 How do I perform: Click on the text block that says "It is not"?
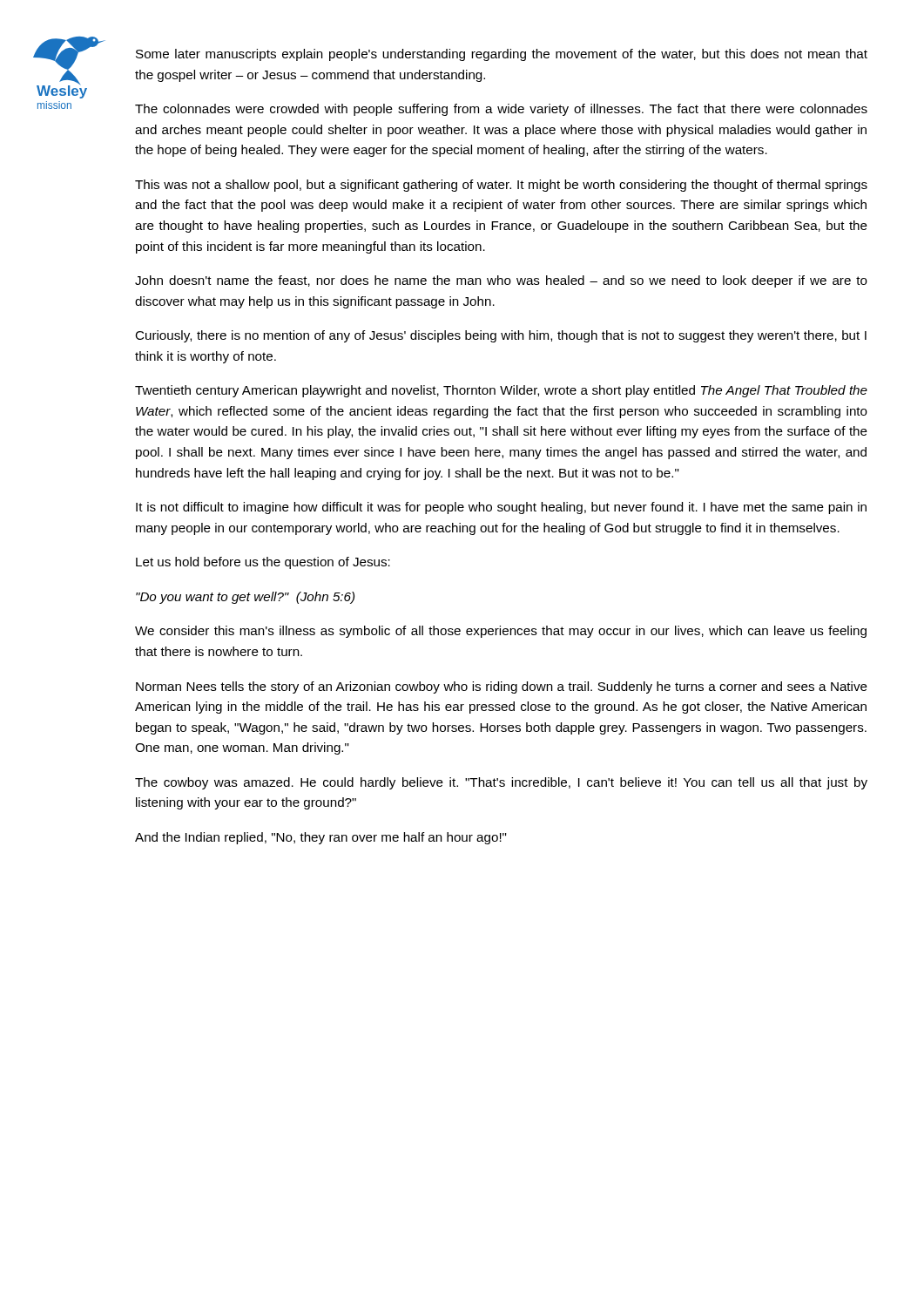[x=501, y=517]
